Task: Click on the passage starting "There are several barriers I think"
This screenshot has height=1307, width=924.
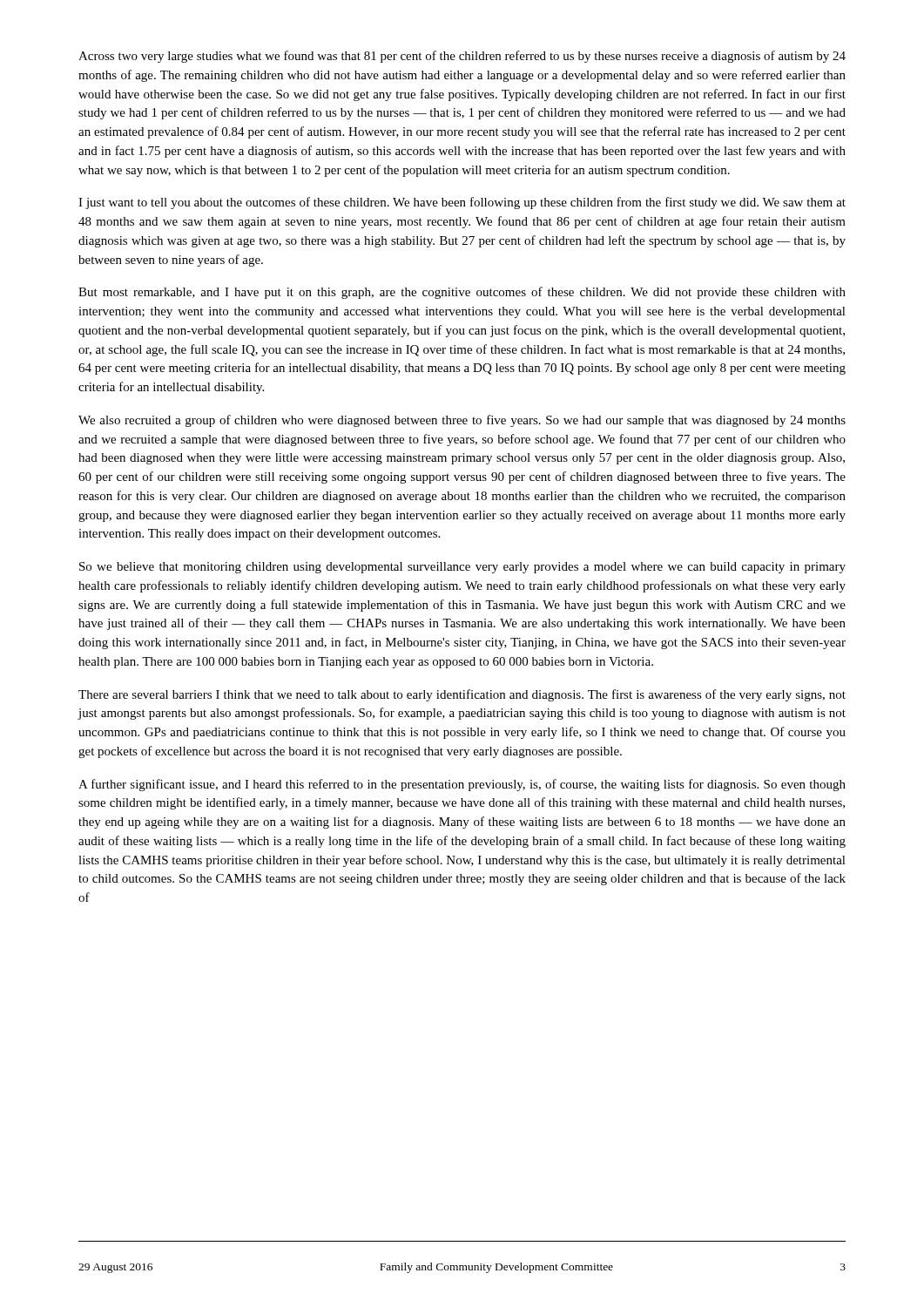Action: tap(462, 722)
